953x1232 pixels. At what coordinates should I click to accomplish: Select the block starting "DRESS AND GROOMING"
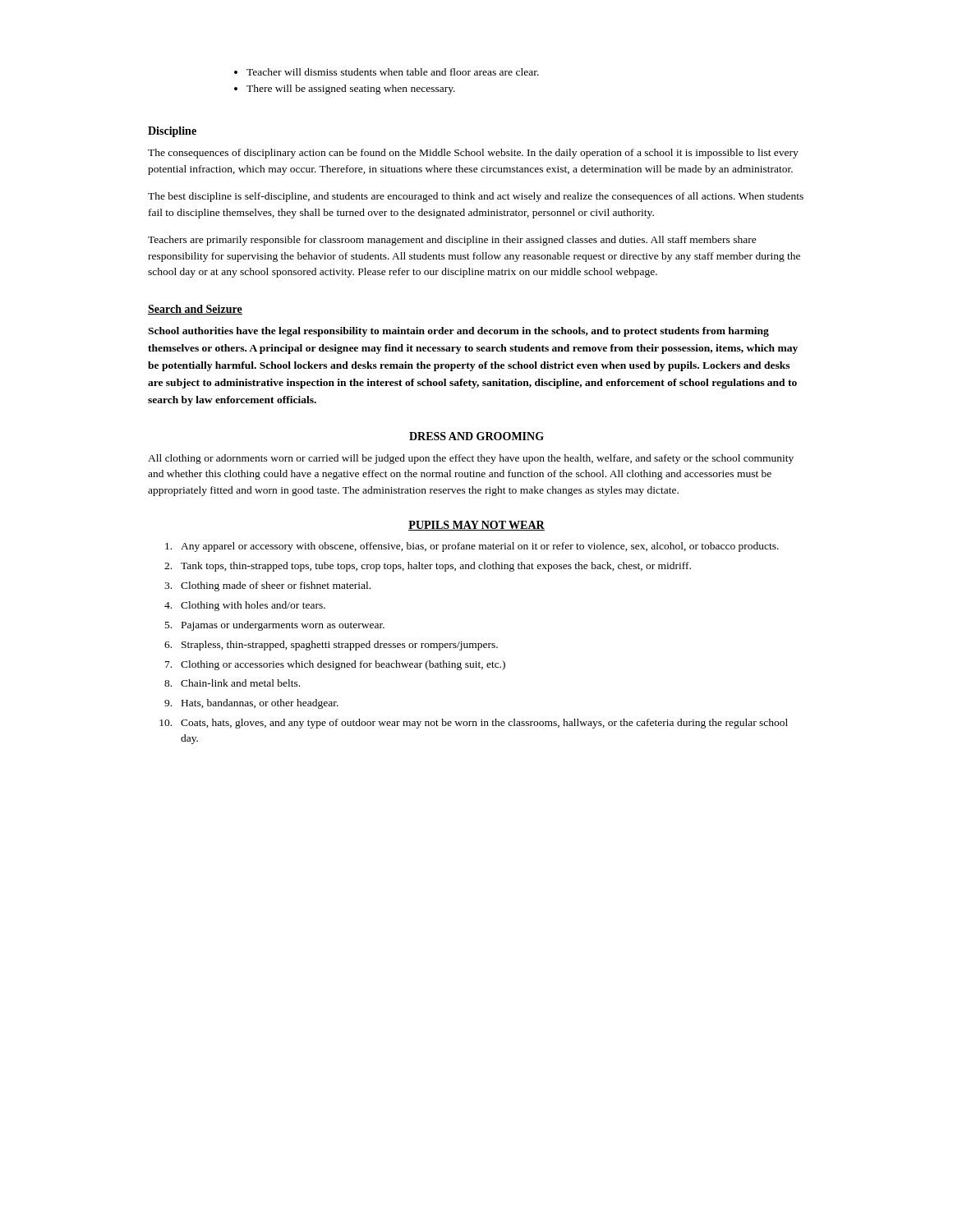click(x=476, y=436)
